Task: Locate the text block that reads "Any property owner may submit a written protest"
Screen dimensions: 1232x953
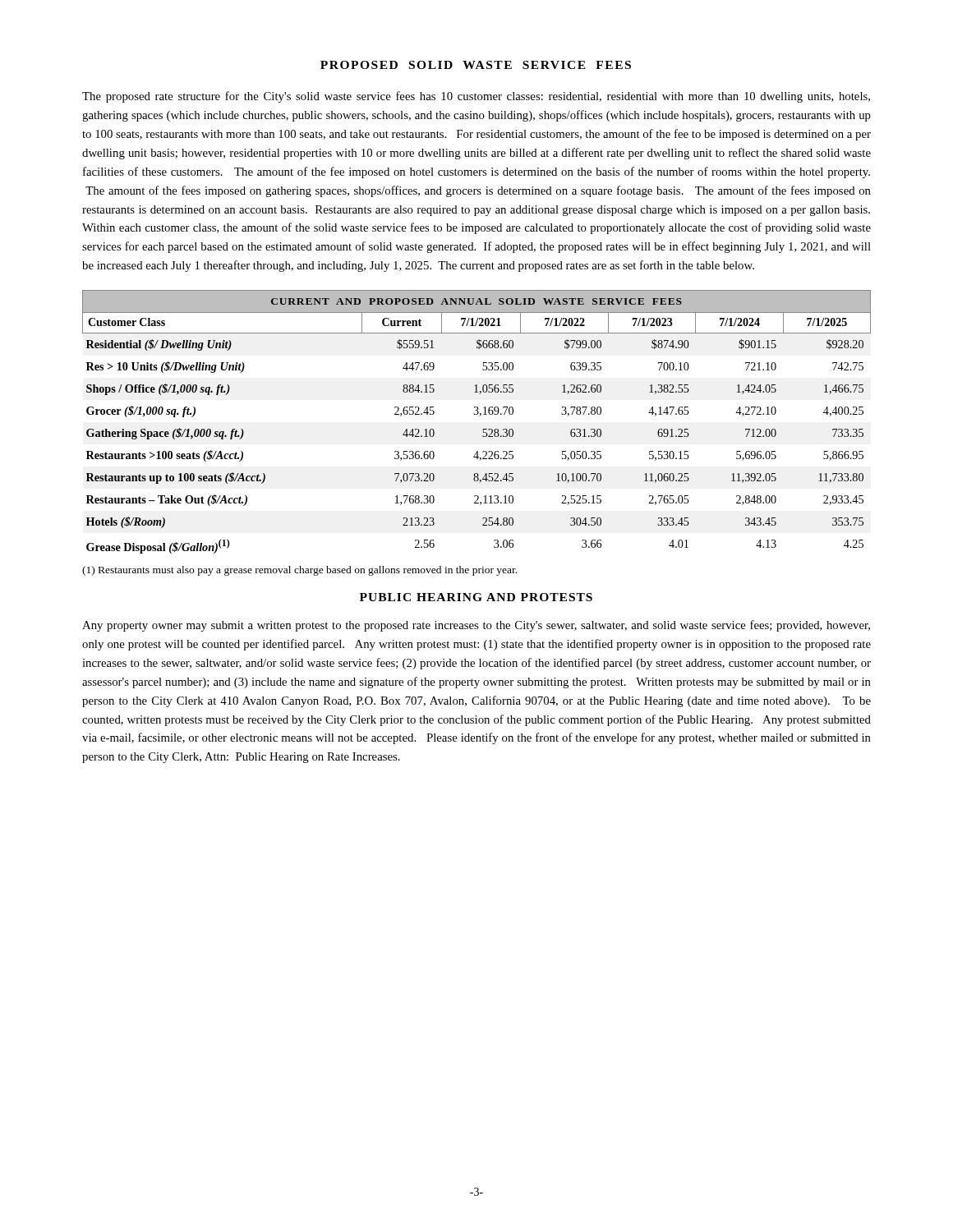Action: (476, 691)
